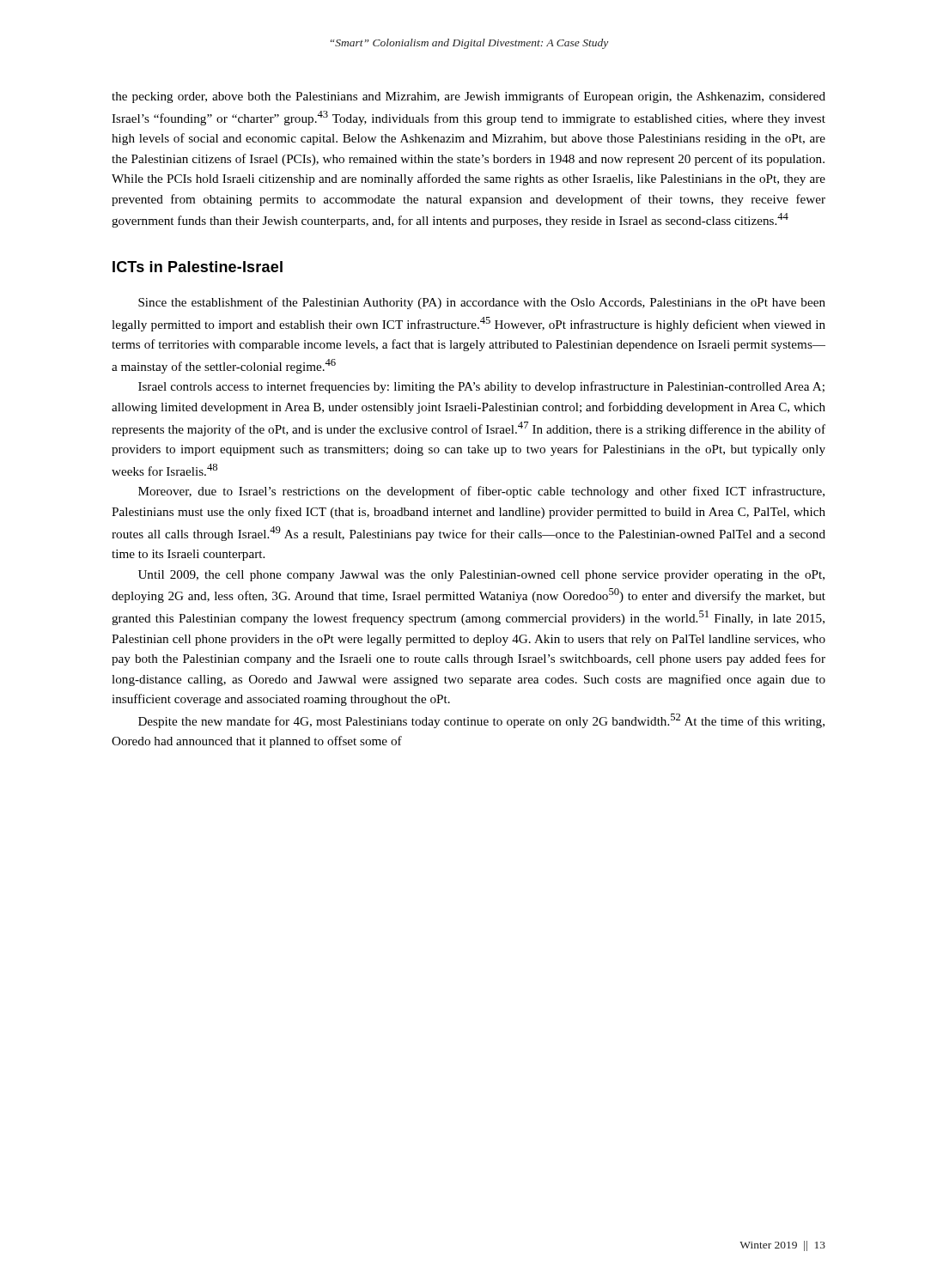This screenshot has height=1288, width=937.
Task: Select the block starting "Since the establishment"
Action: point(468,522)
